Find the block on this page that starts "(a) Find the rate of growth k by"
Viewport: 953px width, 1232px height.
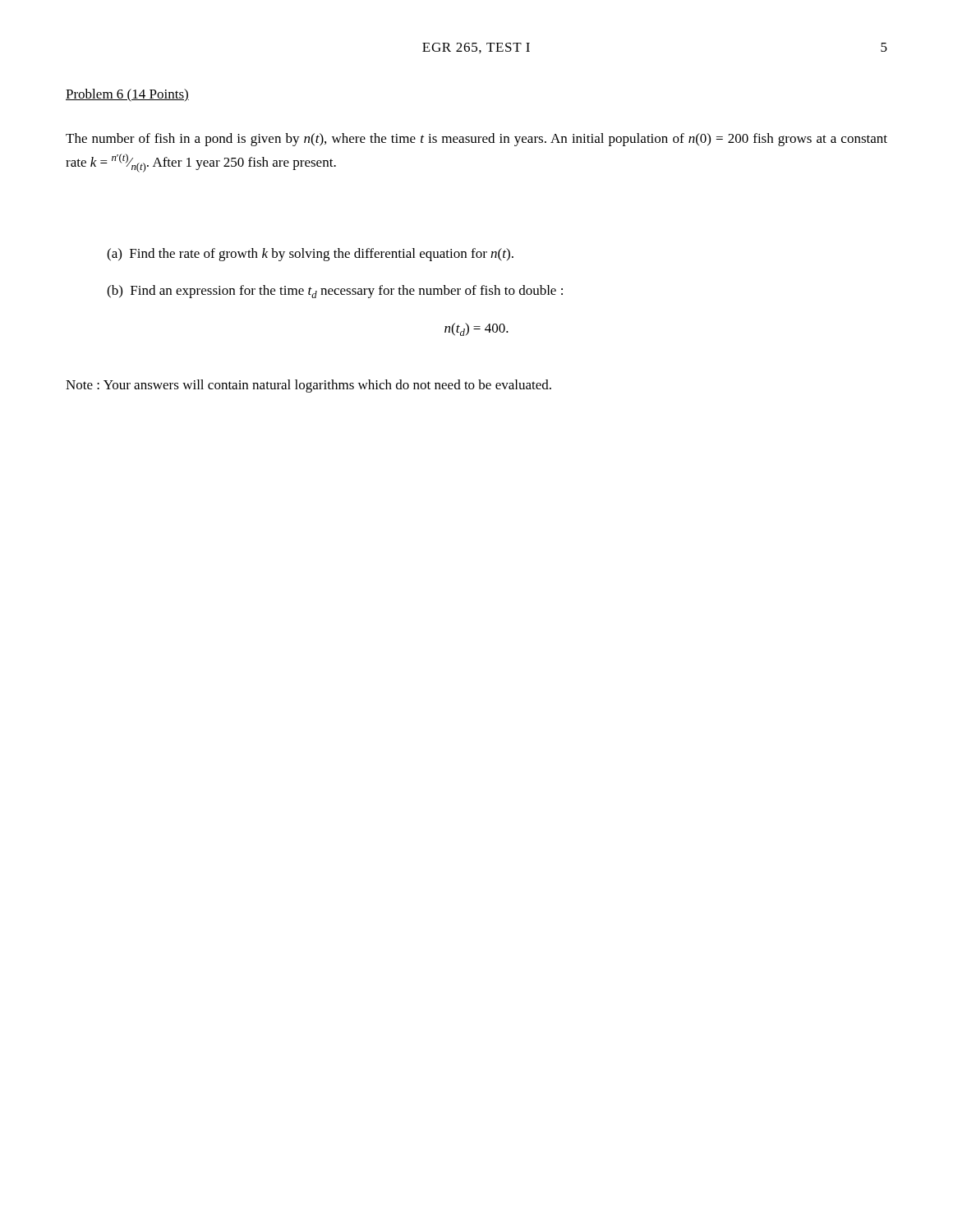tap(311, 253)
